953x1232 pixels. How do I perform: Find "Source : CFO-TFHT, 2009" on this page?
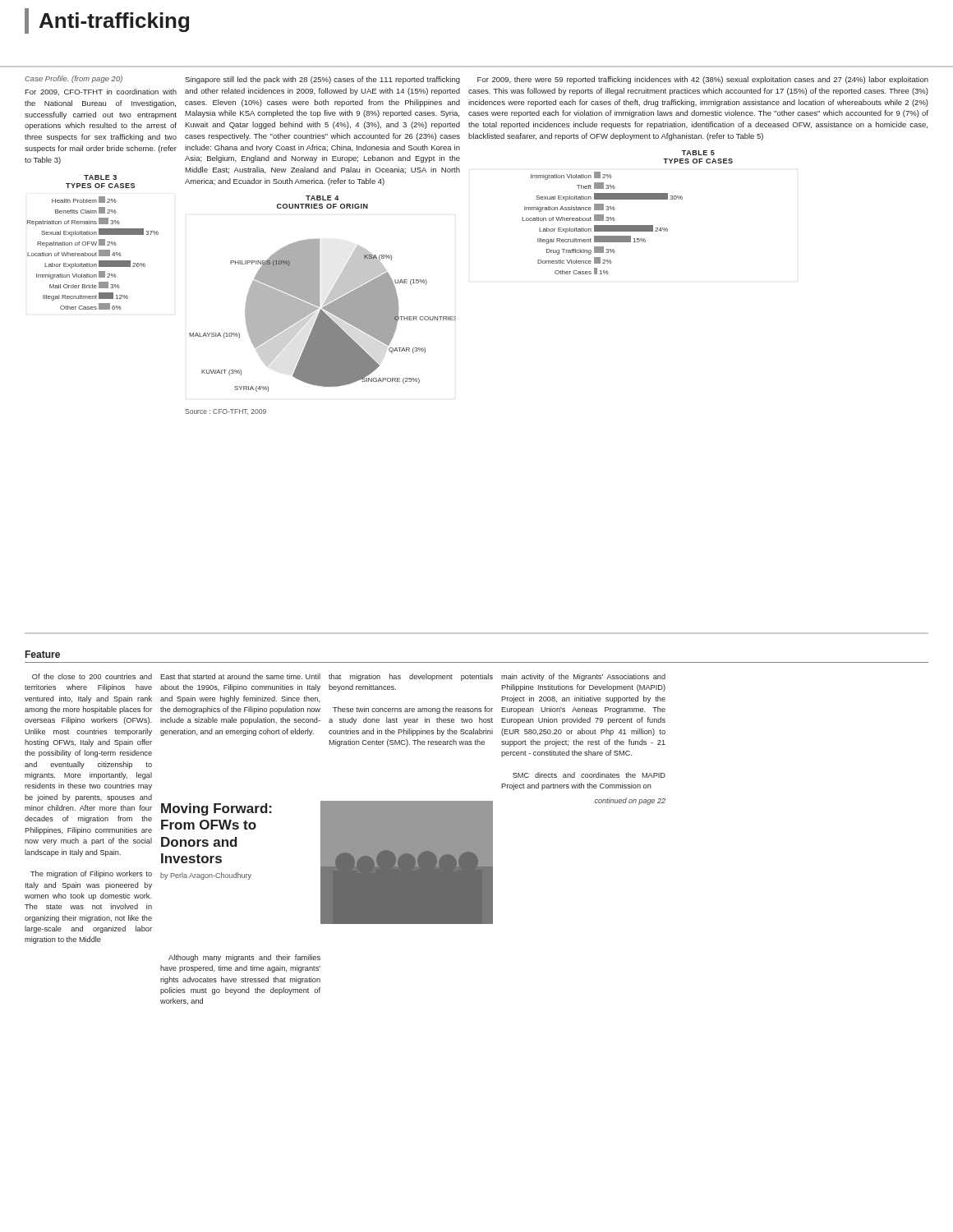[226, 411]
